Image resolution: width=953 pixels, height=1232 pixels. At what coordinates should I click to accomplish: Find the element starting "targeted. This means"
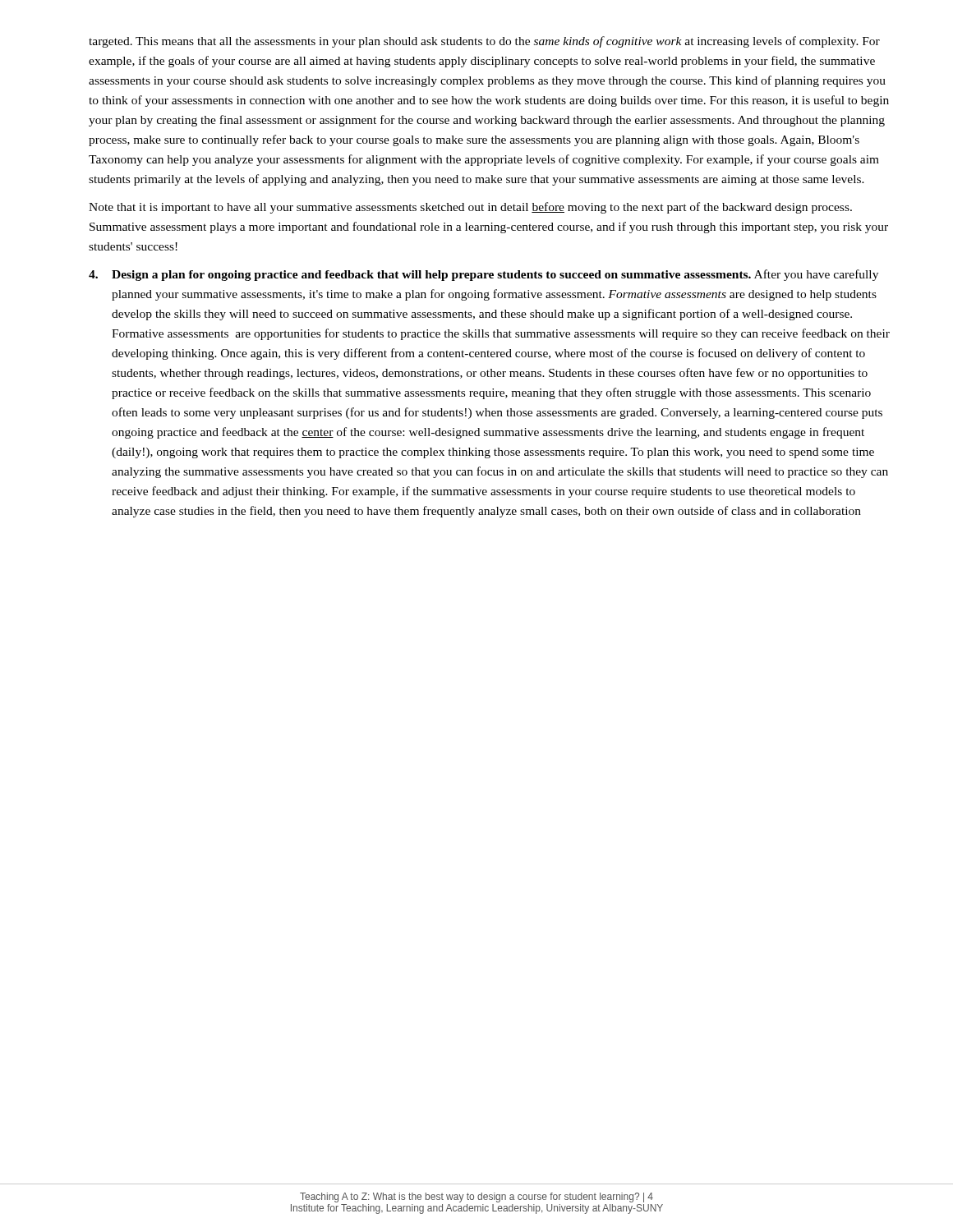(489, 110)
